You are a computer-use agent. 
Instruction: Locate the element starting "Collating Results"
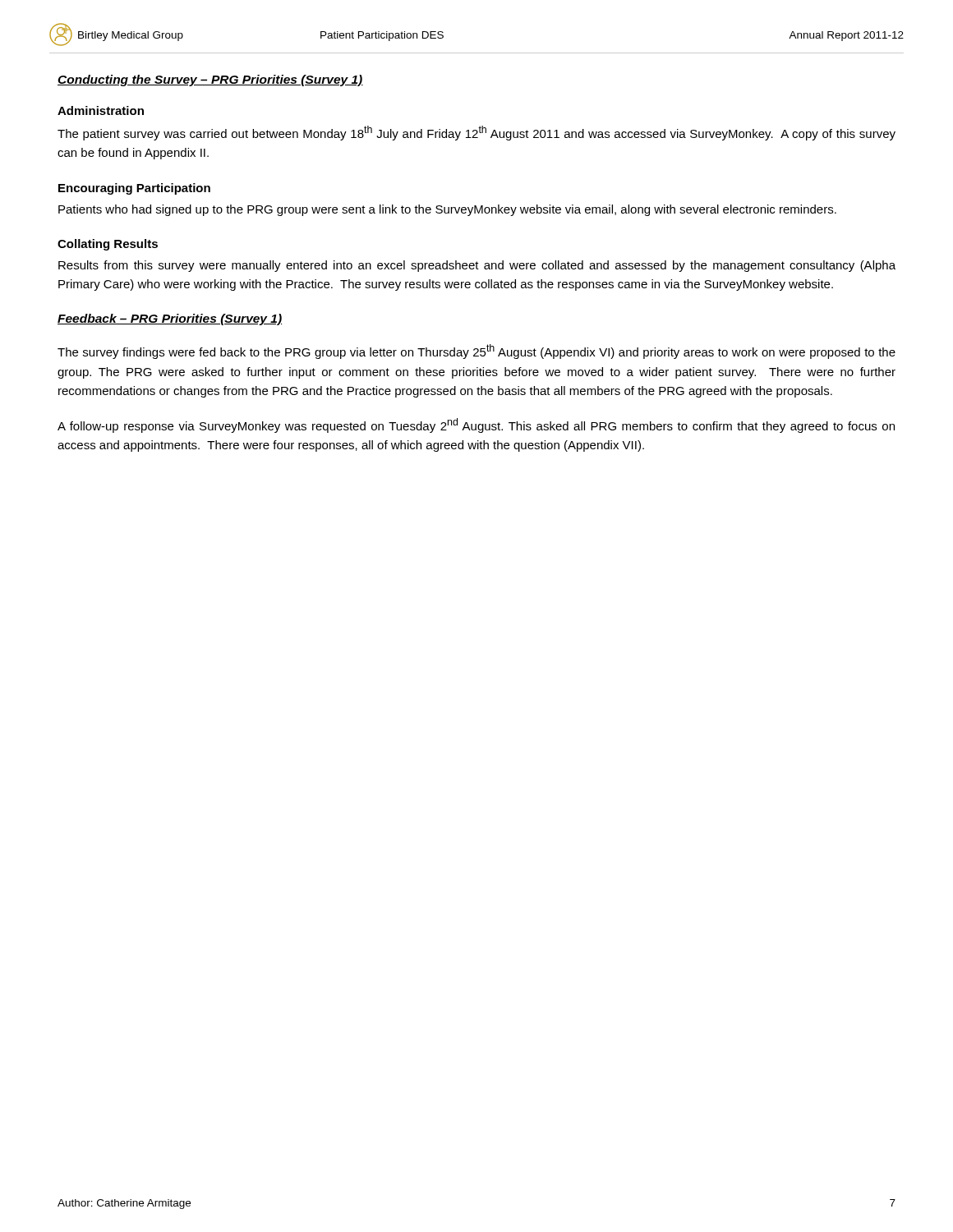click(x=108, y=243)
